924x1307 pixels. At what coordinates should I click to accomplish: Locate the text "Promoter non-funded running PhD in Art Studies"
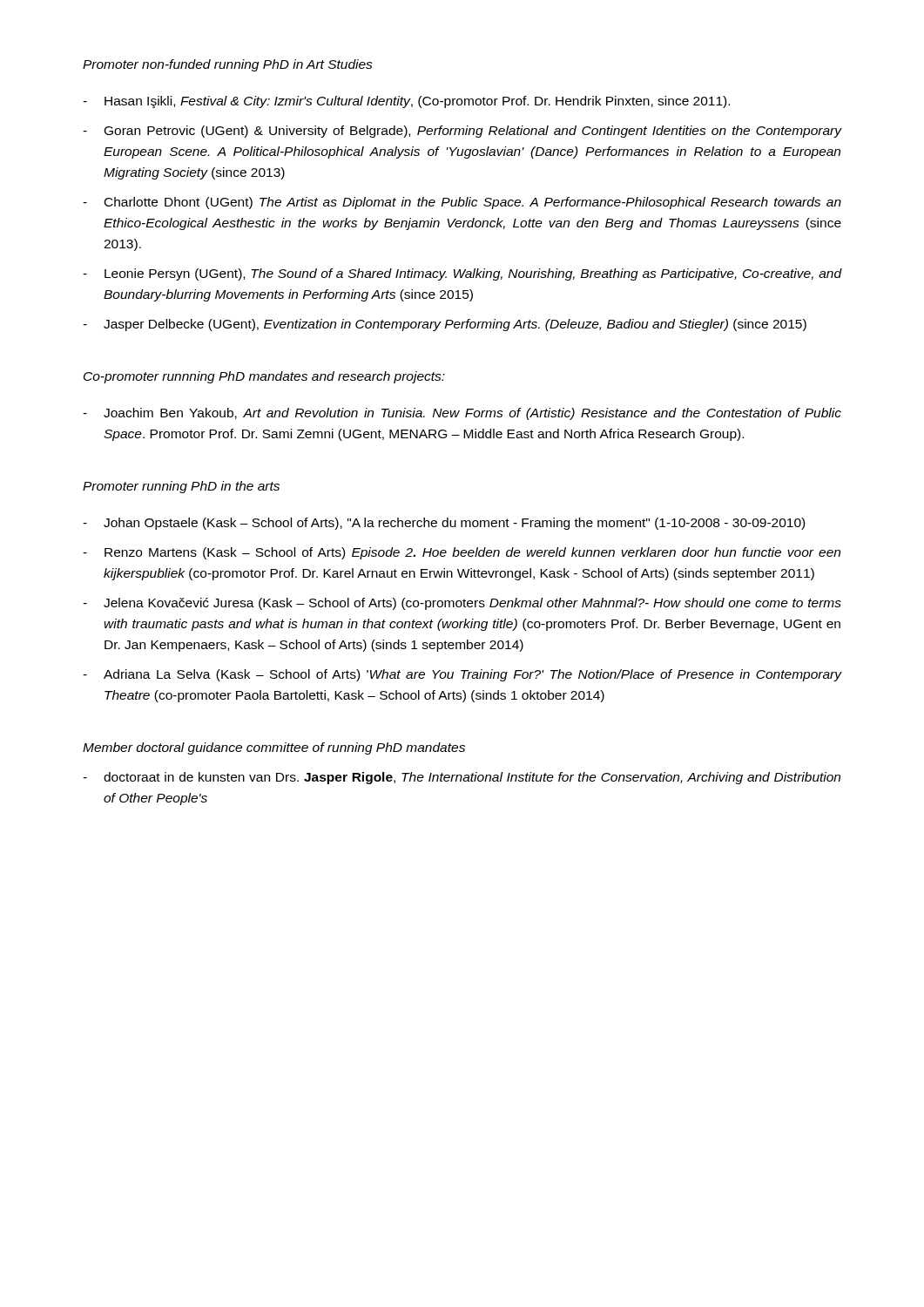tap(228, 64)
